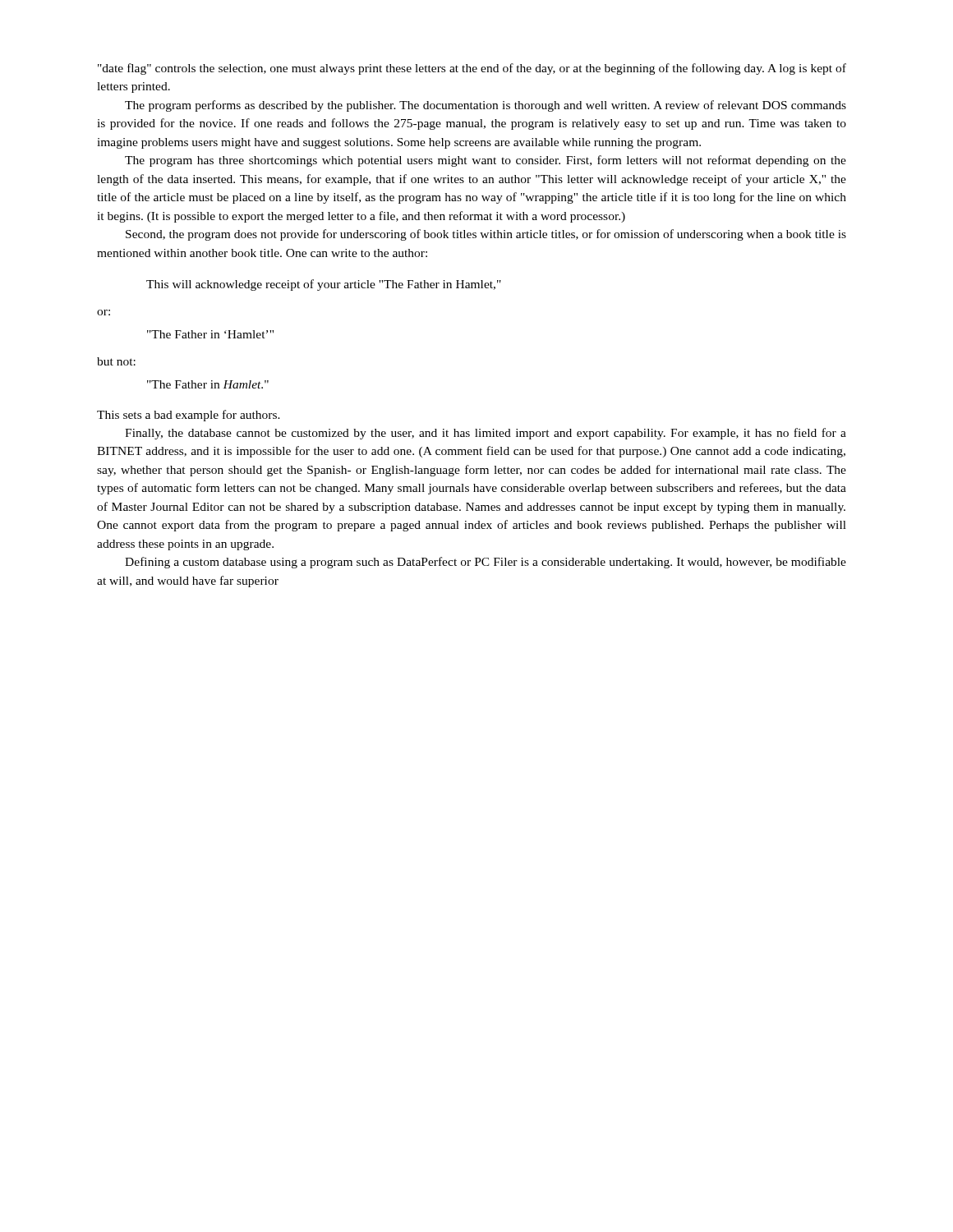This screenshot has height=1232, width=953.
Task: Navigate to the block starting "This will acknowledge receipt"
Action: (x=324, y=284)
